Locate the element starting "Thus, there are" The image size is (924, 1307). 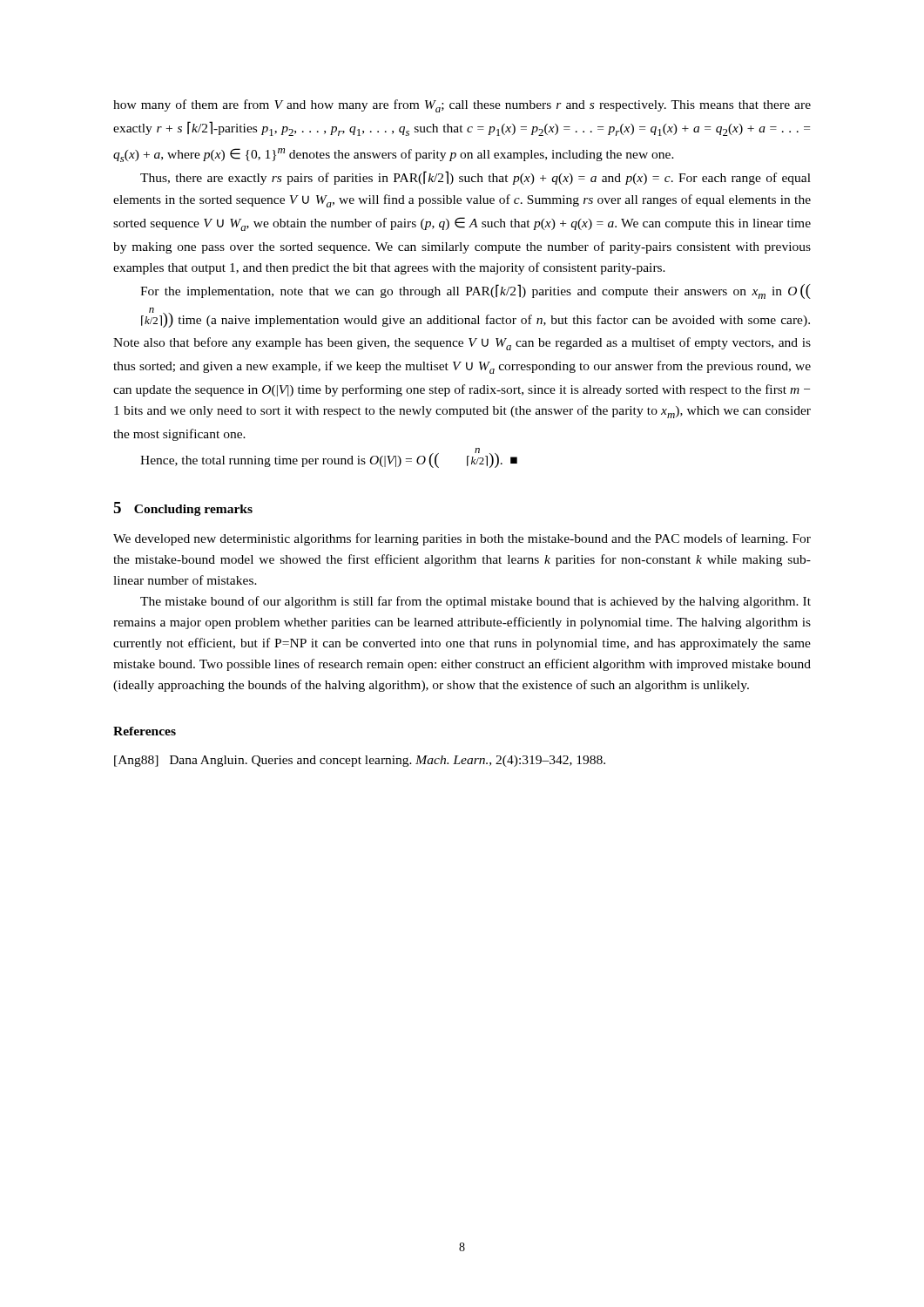[x=462, y=223]
